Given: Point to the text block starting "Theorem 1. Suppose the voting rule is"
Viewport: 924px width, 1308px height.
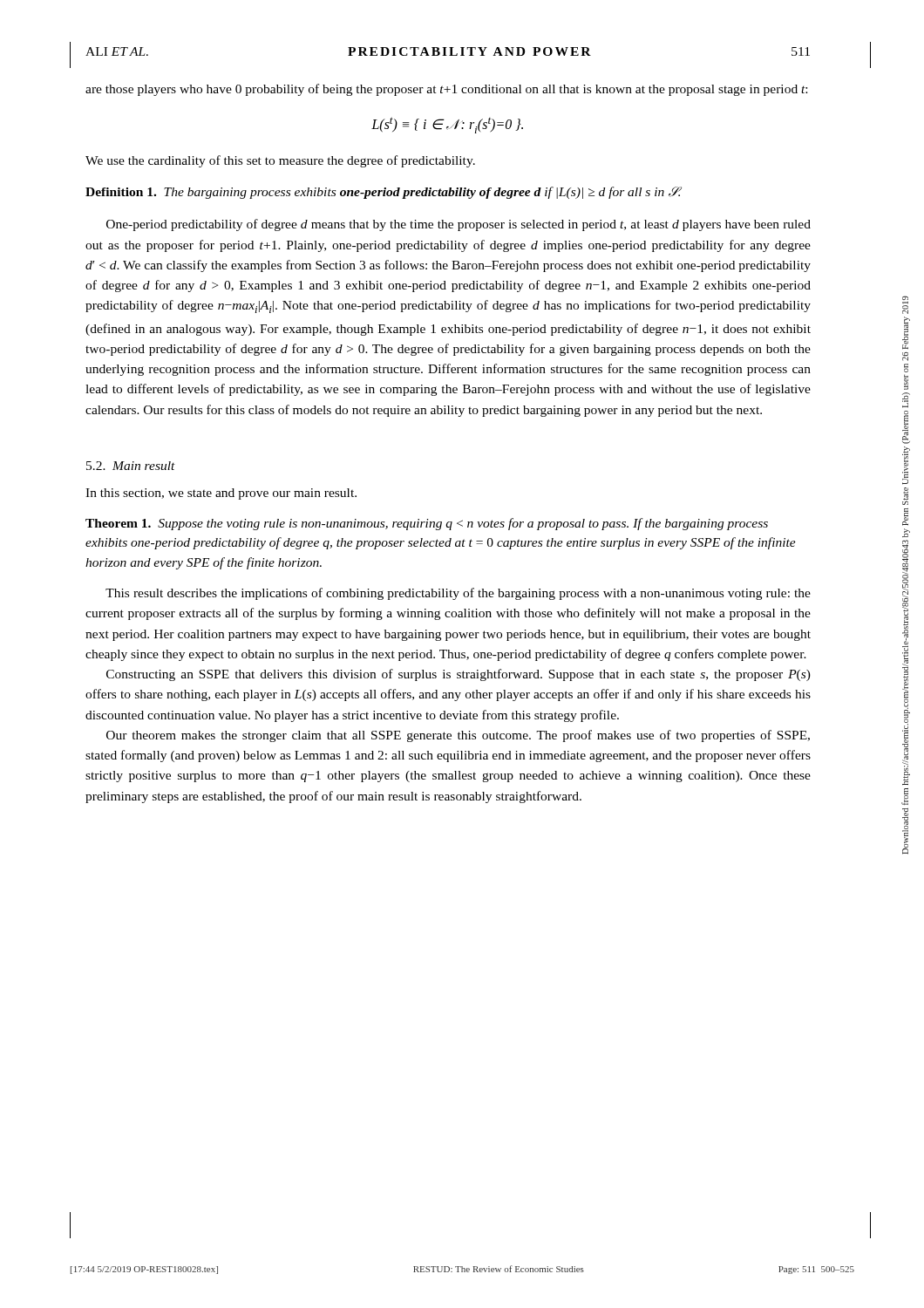Looking at the screenshot, I should [x=441, y=542].
